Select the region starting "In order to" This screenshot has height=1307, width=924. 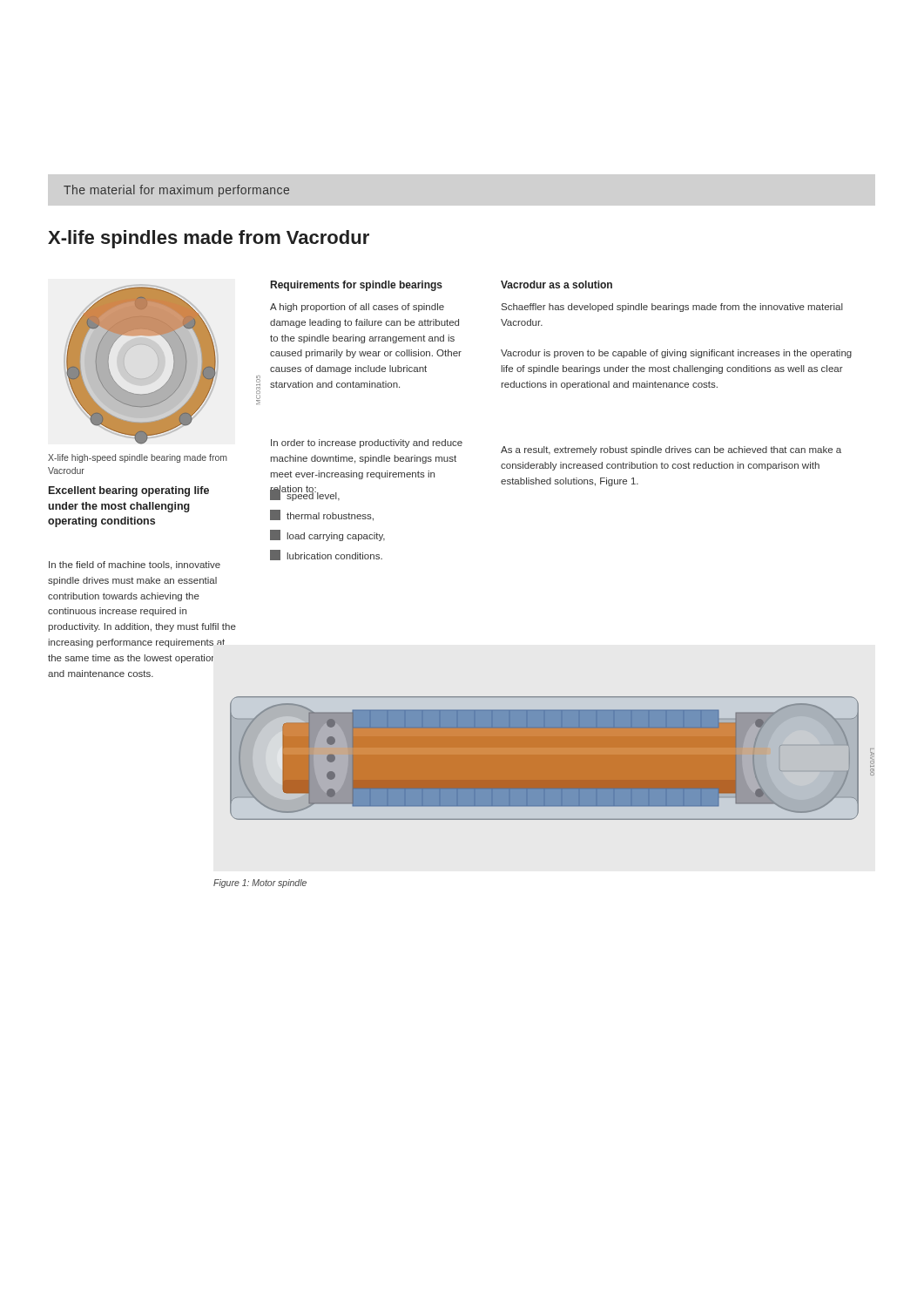pos(366,466)
